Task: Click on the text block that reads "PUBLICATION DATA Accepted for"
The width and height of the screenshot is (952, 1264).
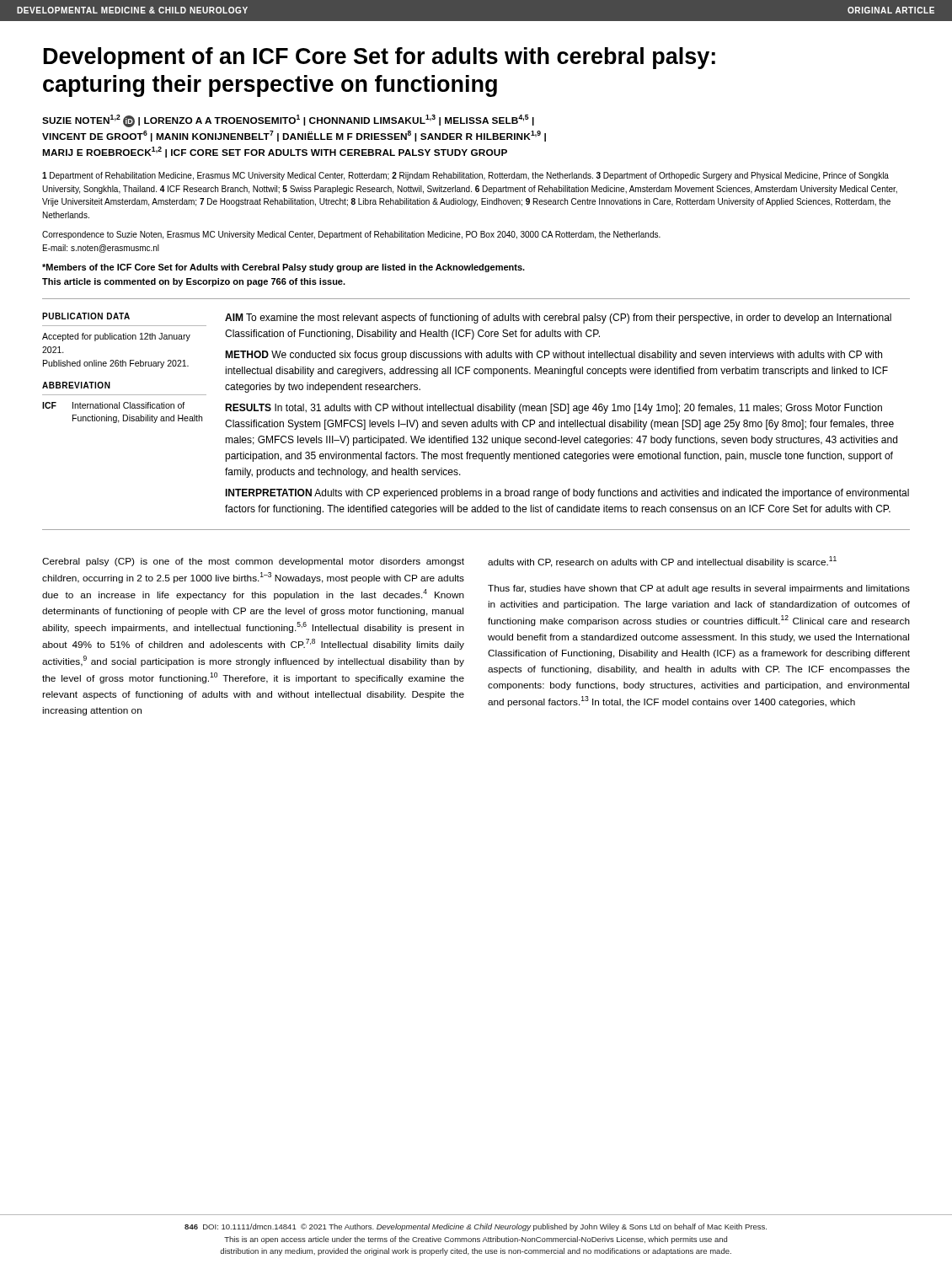Action: pos(124,339)
